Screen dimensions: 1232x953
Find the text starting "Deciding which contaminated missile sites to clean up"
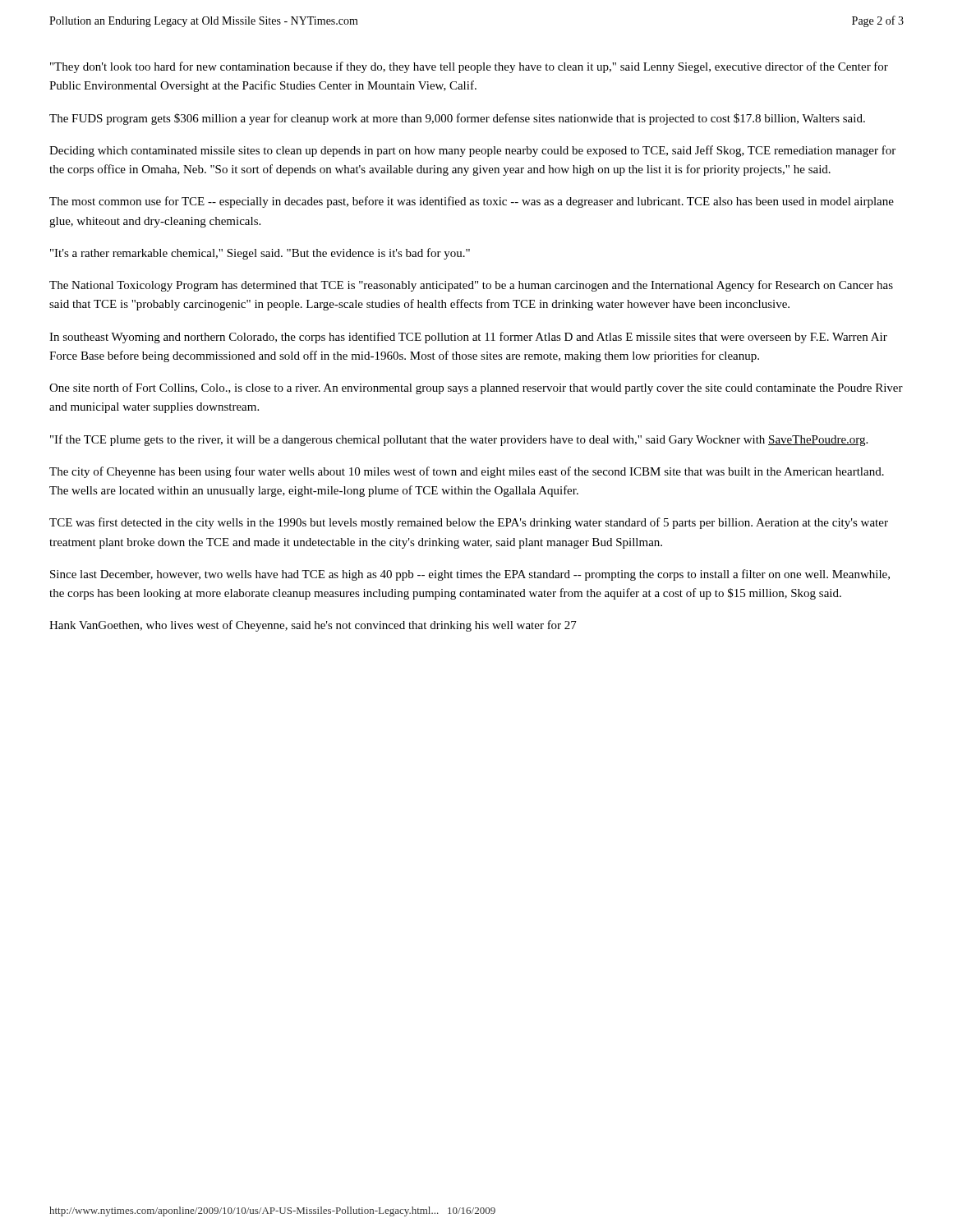coord(472,160)
